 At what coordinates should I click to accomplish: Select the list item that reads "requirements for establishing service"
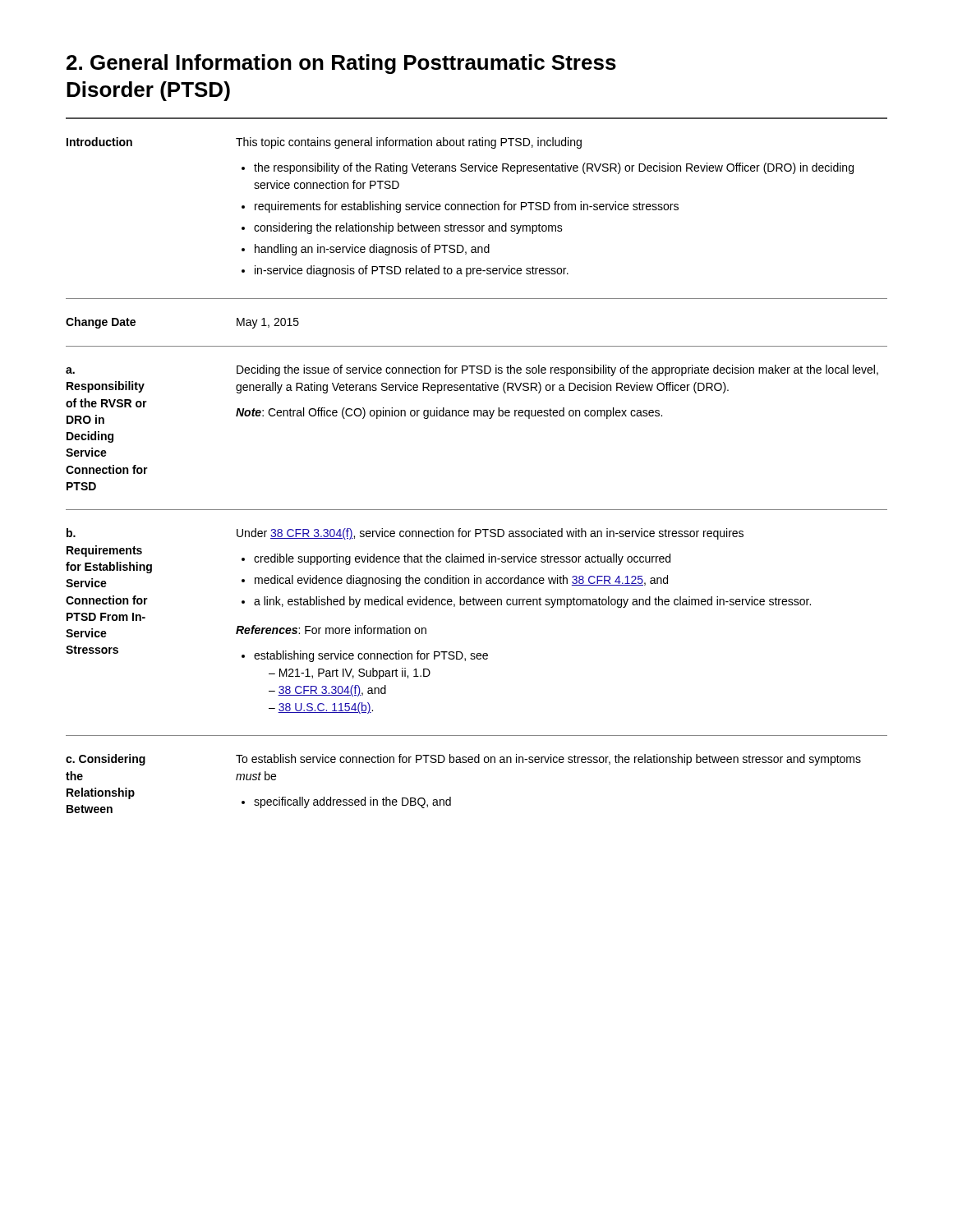(x=466, y=206)
